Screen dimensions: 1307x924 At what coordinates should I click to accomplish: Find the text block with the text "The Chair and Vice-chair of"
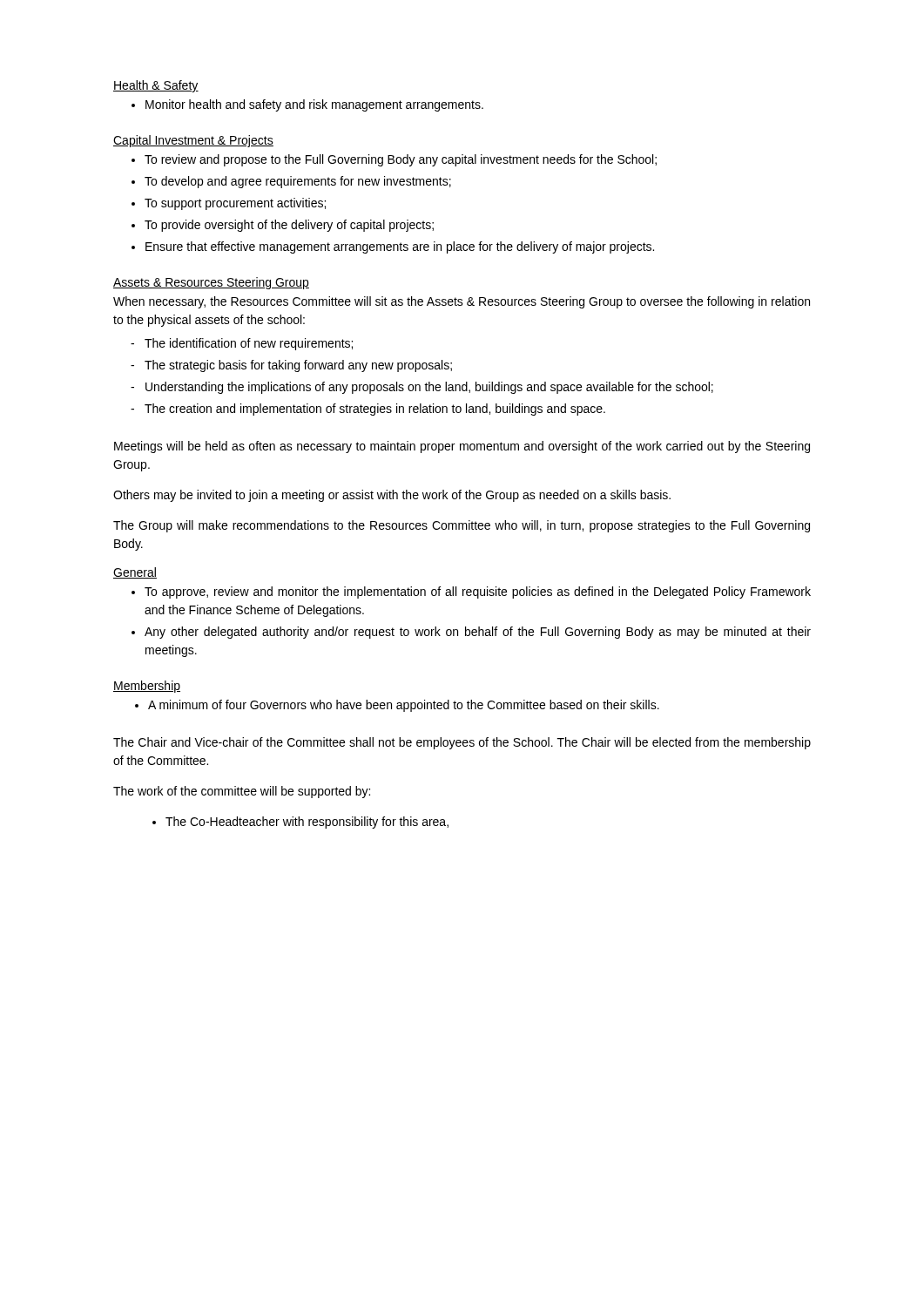[x=462, y=752]
